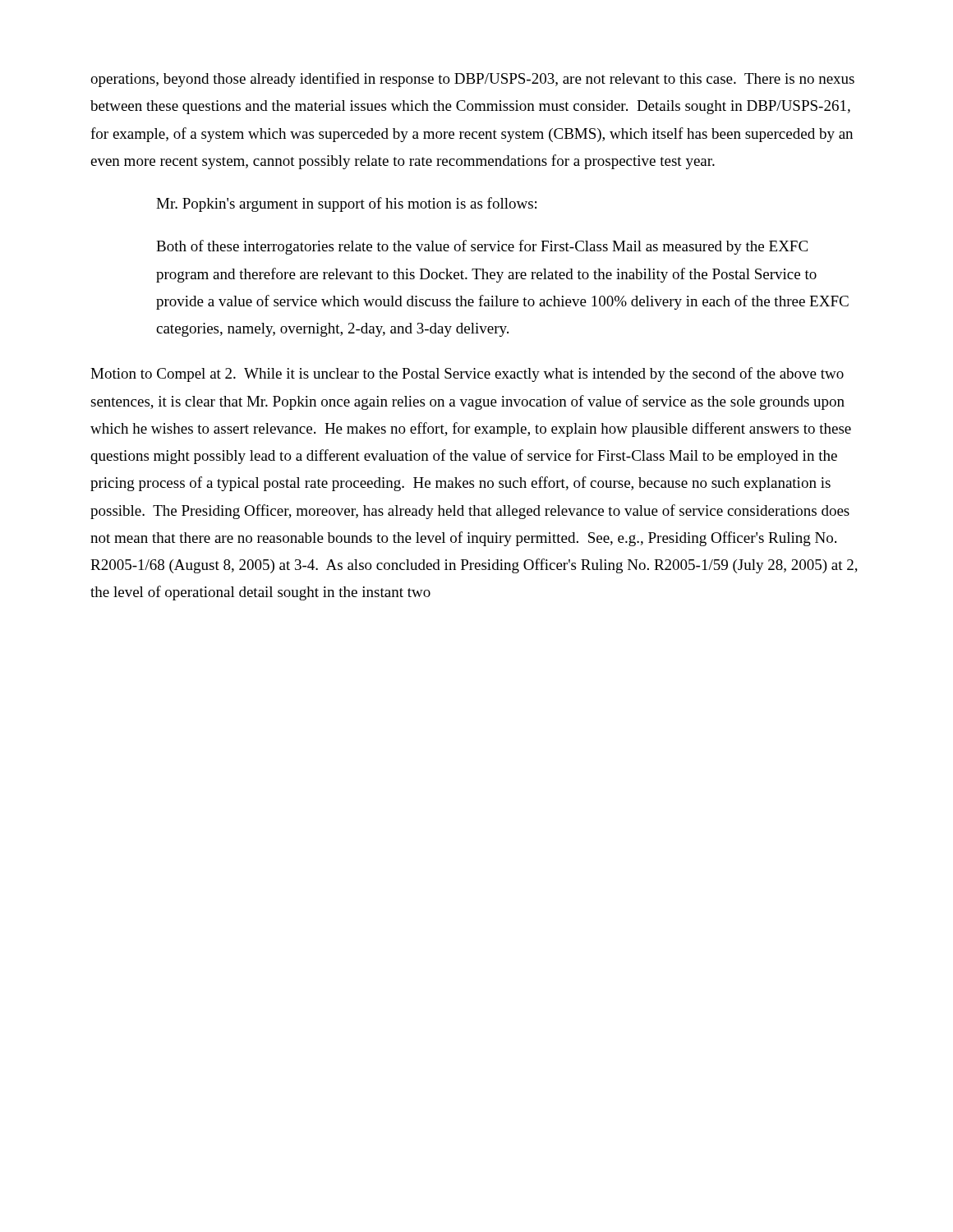The height and width of the screenshot is (1232, 953).
Task: Where is the passage that starts "Motion to Compel at"?
Action: (x=476, y=483)
